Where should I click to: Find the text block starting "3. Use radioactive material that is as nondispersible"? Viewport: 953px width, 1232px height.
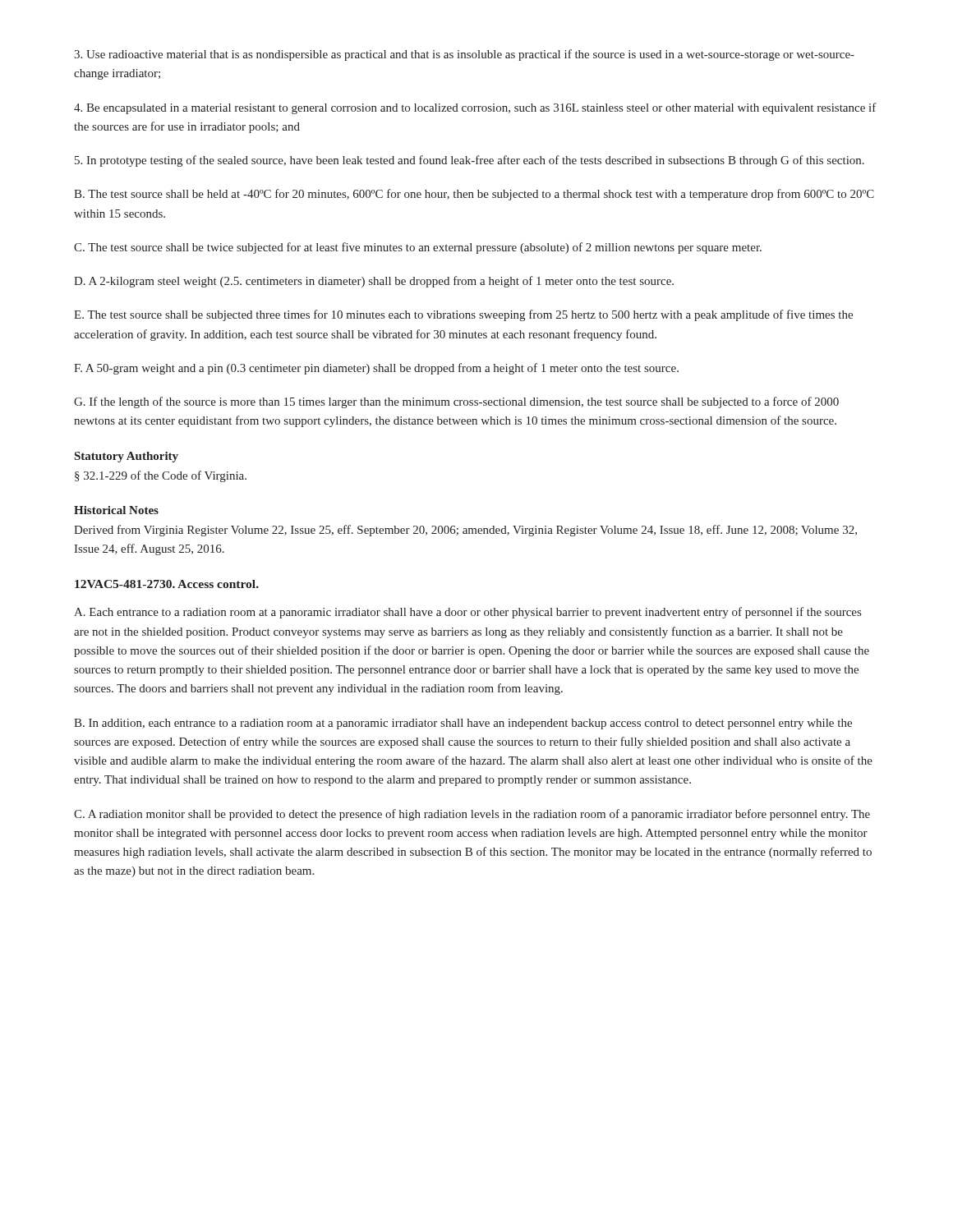tap(464, 64)
